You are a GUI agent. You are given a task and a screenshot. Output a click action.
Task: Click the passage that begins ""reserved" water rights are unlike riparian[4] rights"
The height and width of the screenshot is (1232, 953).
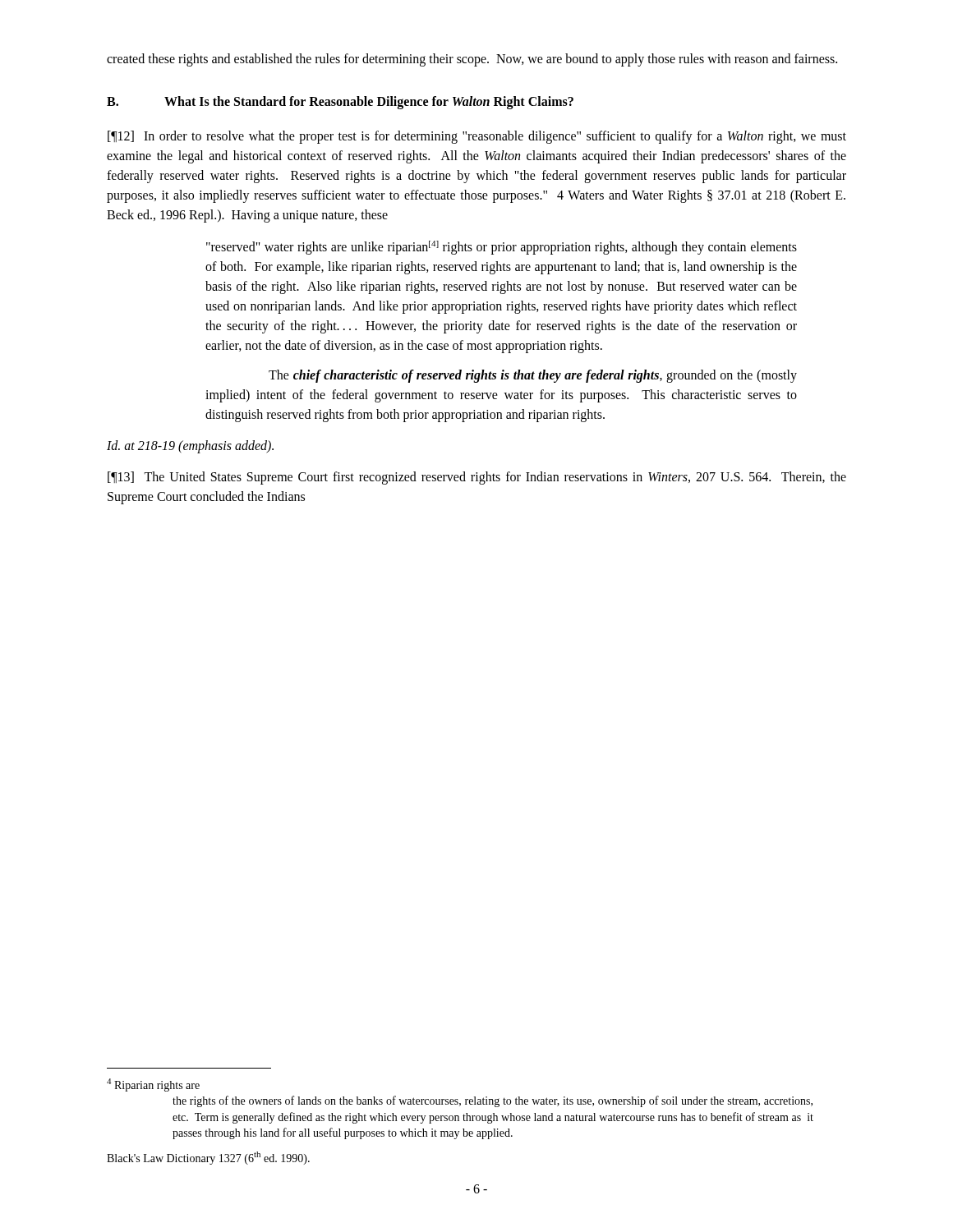pos(501,331)
